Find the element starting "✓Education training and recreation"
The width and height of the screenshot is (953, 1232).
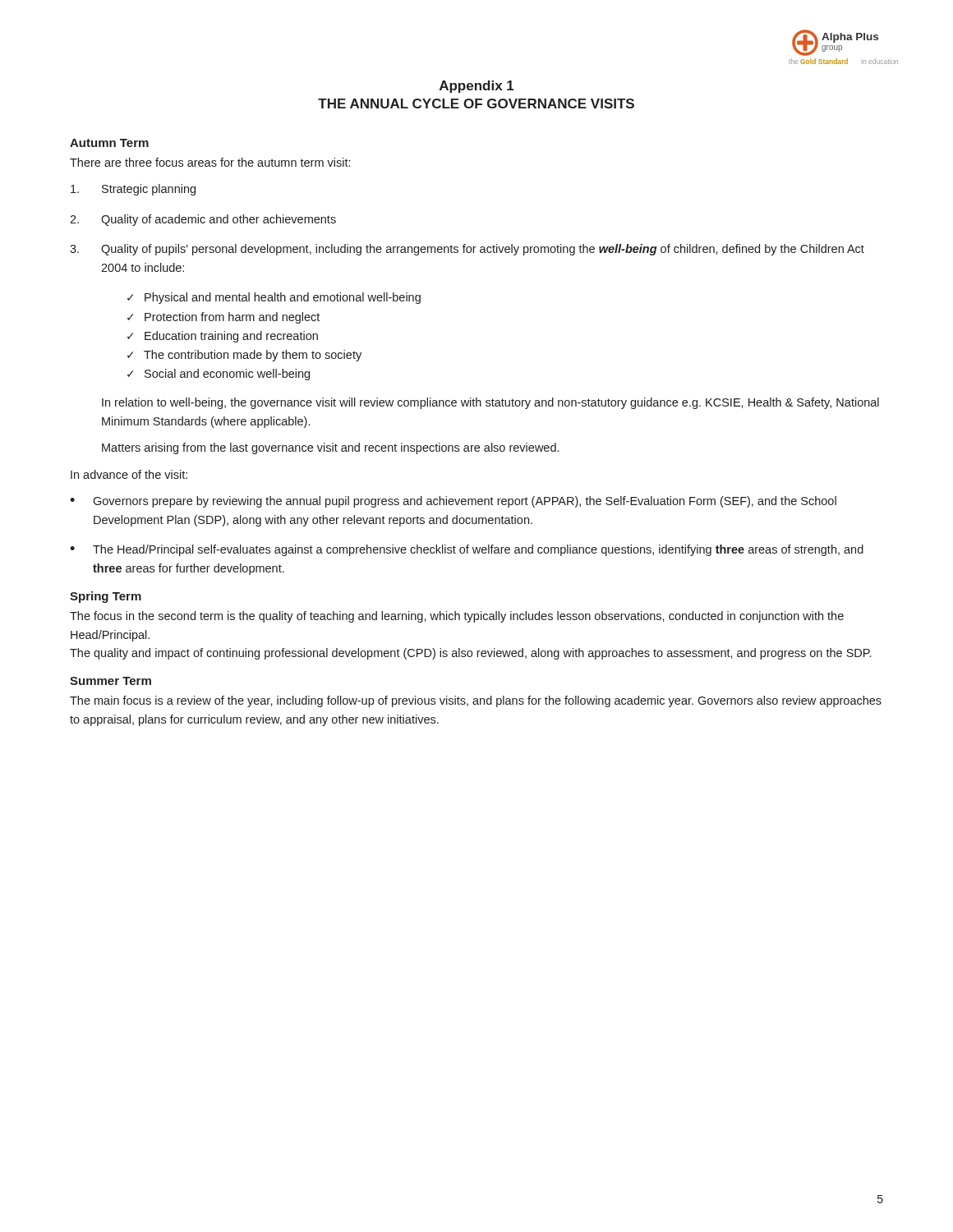222,336
